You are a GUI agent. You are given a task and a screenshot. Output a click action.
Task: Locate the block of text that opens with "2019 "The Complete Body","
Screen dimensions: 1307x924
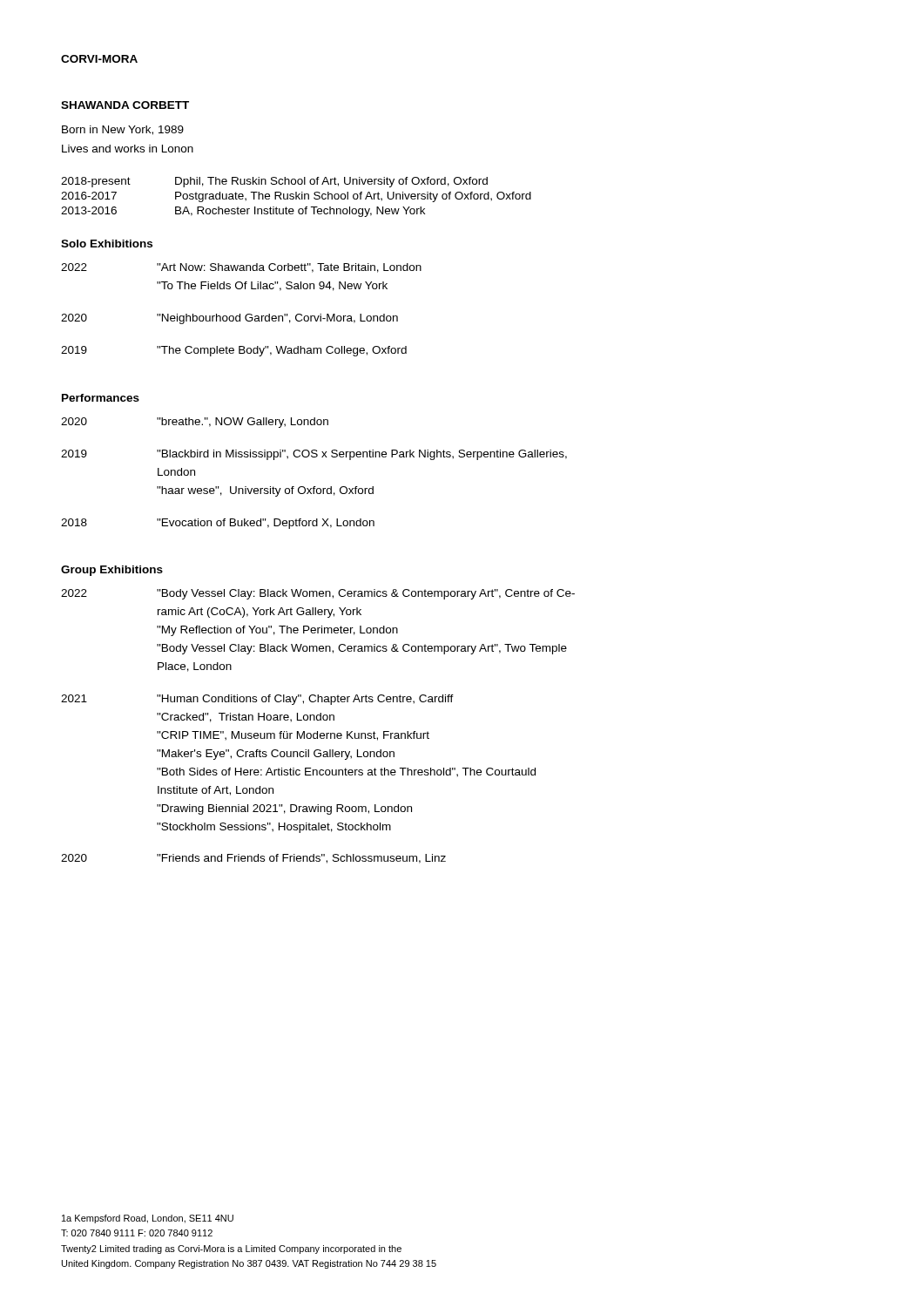234,351
